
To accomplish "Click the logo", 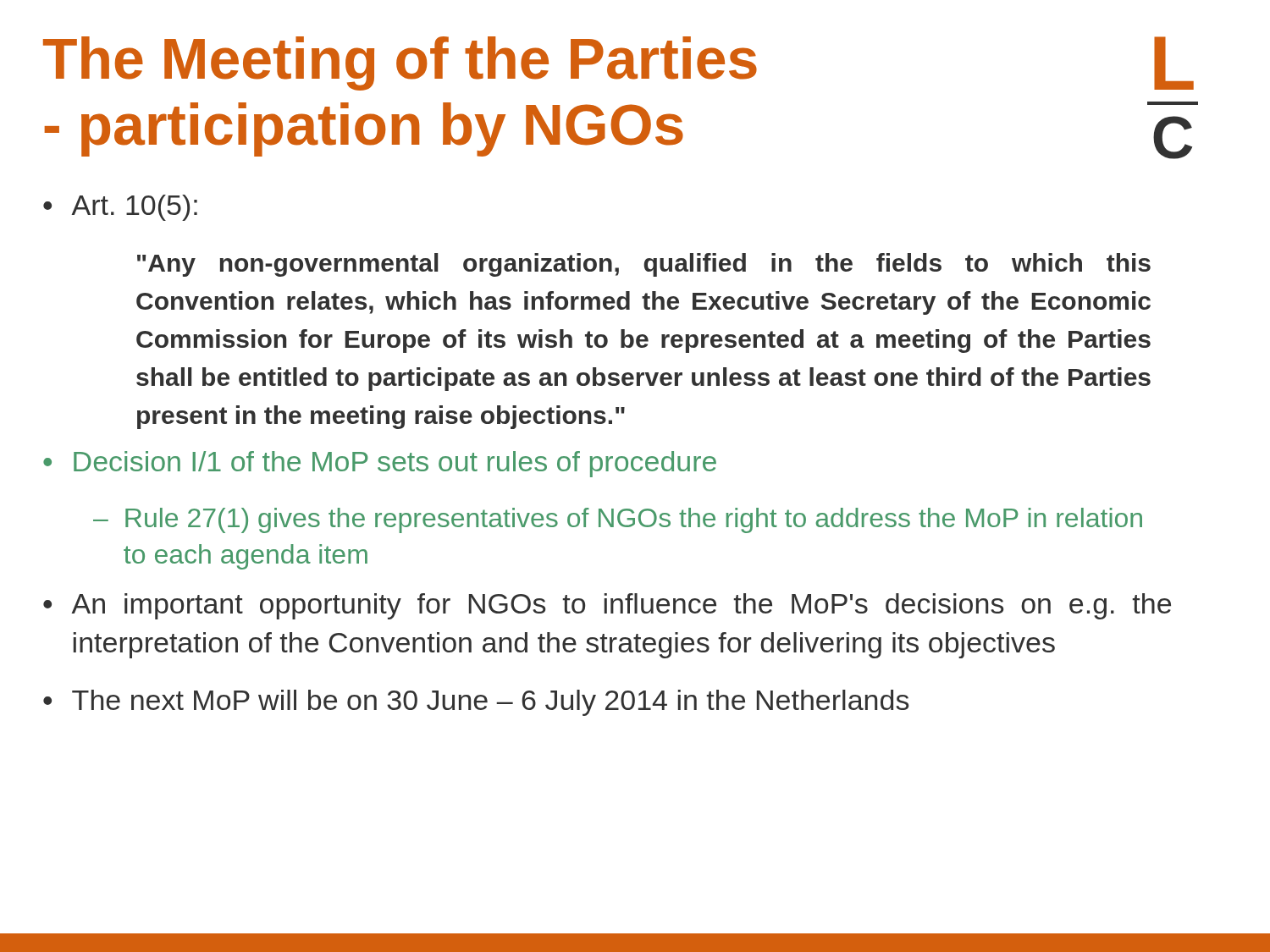I will [1173, 96].
